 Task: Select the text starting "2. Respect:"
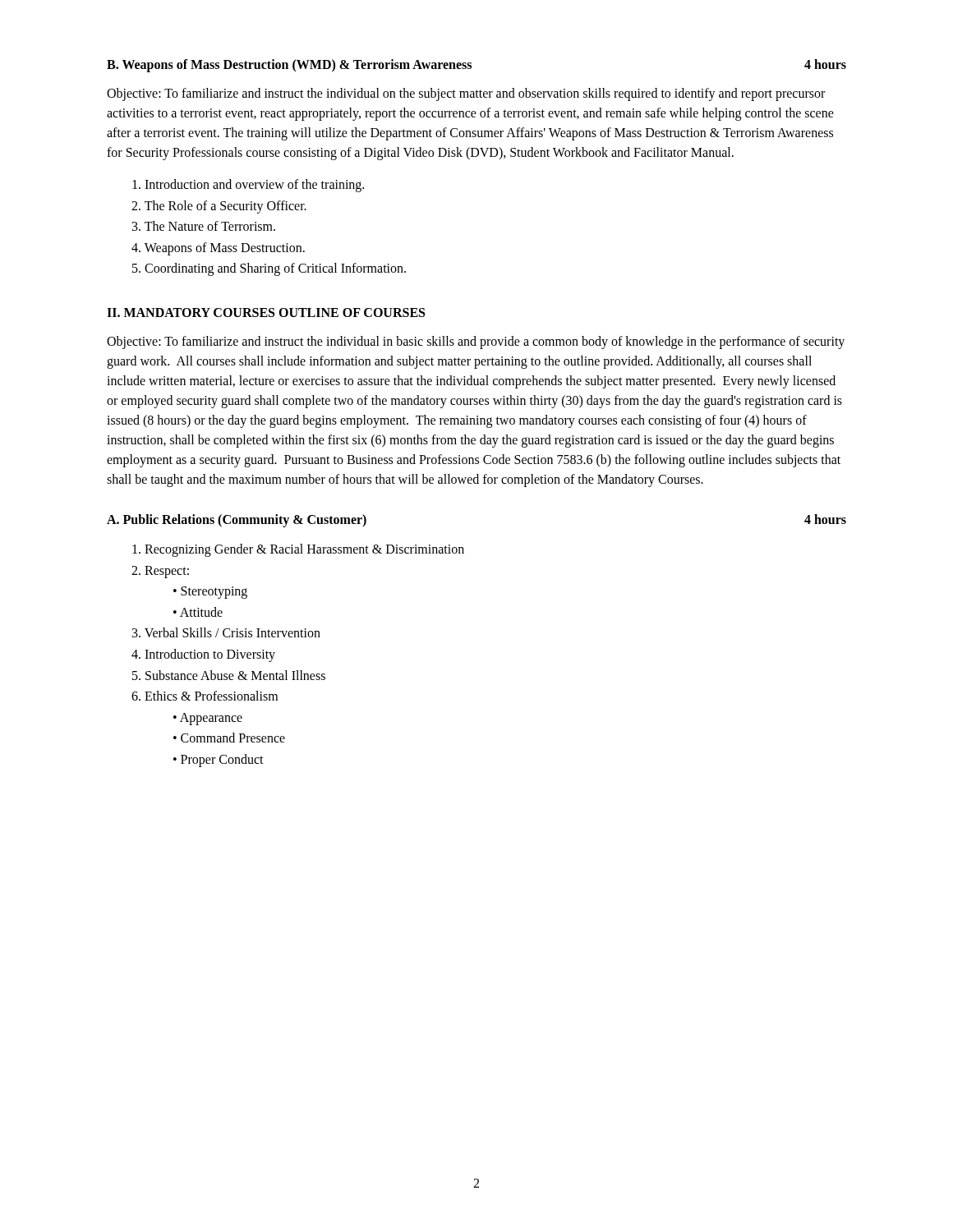[161, 570]
